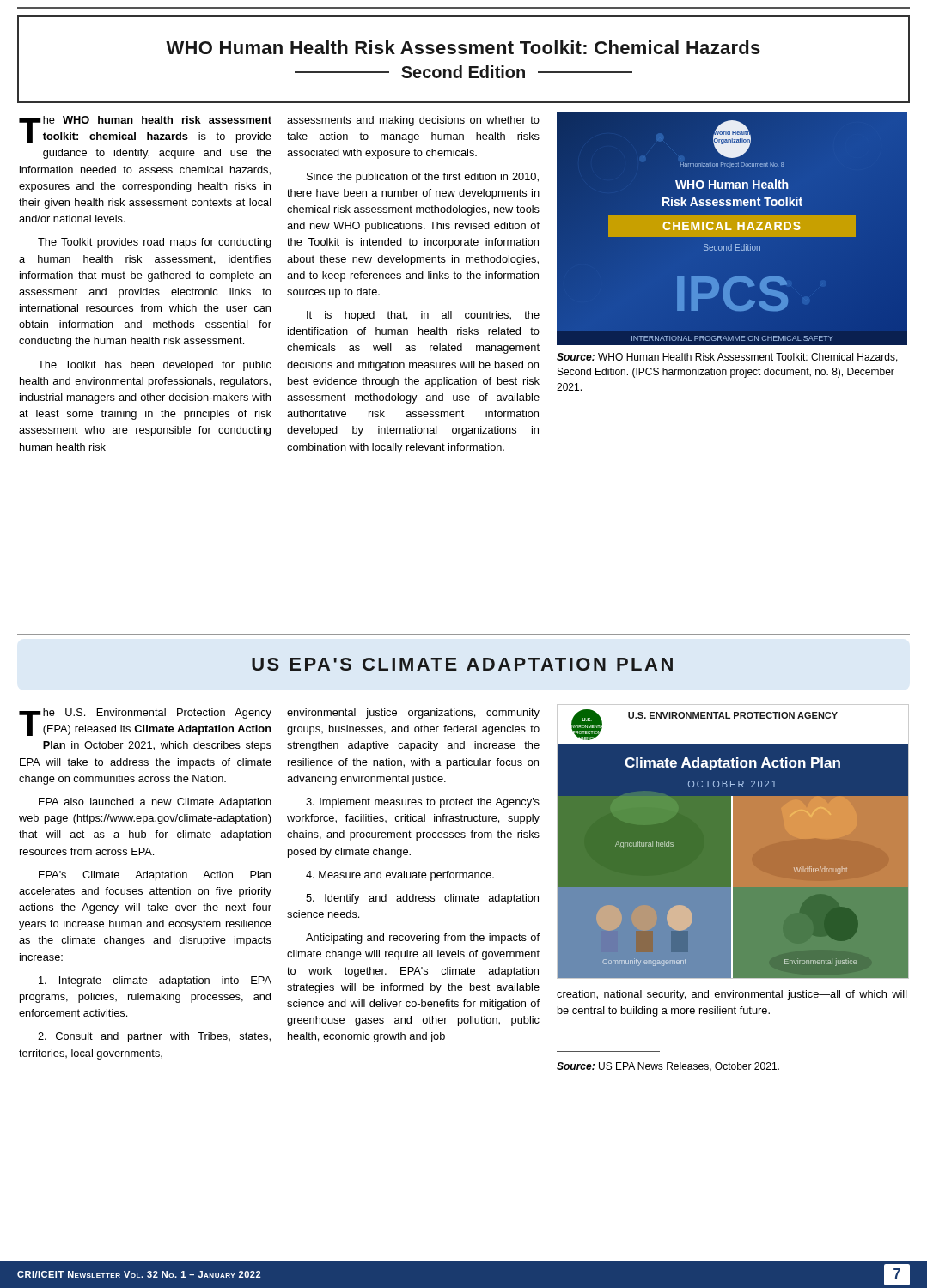Image resolution: width=927 pixels, height=1288 pixels.
Task: Find the caption that reads "Source: US EPA News Releases, October"
Action: 668,1066
